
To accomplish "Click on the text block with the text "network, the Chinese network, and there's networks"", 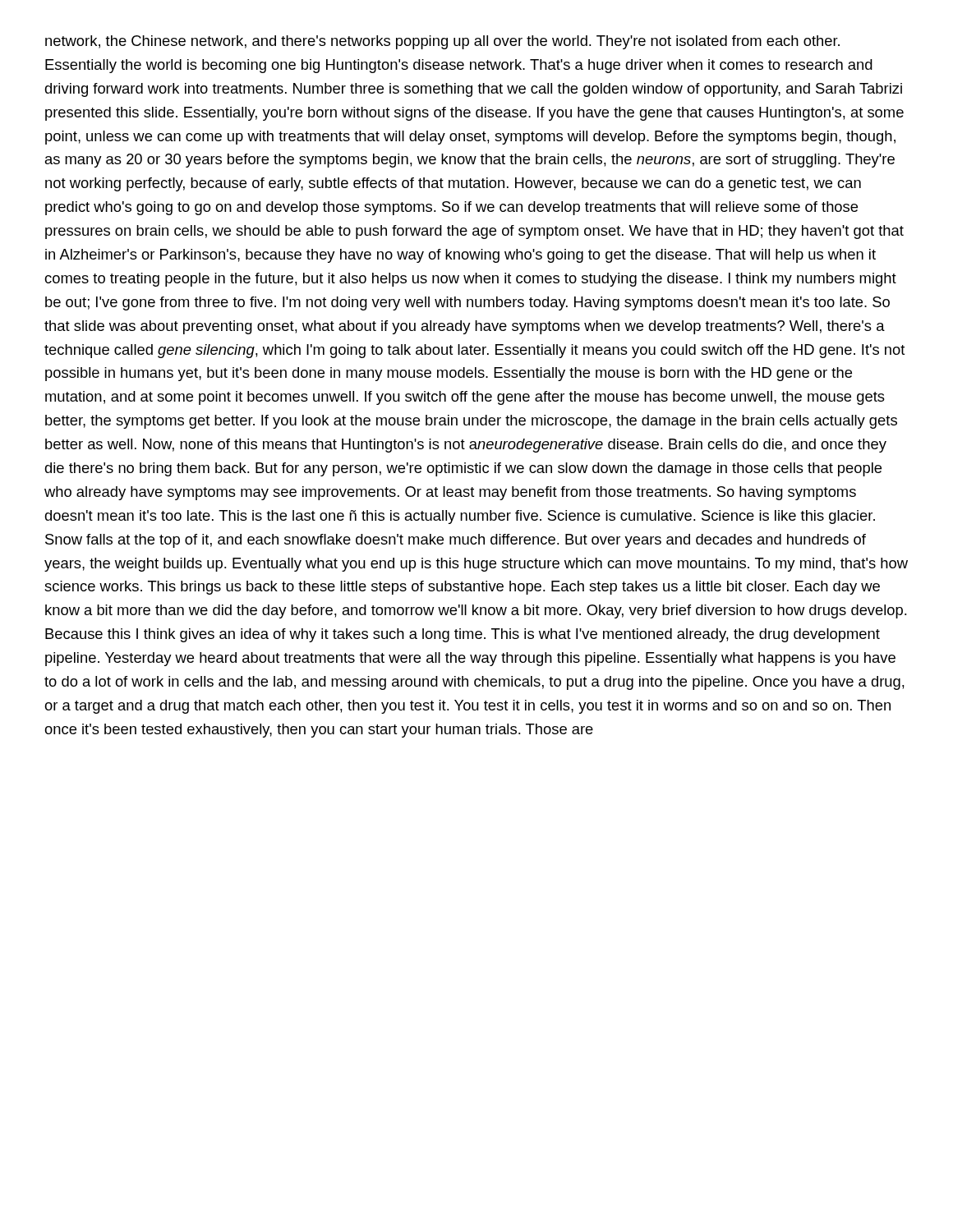I will click(x=476, y=385).
